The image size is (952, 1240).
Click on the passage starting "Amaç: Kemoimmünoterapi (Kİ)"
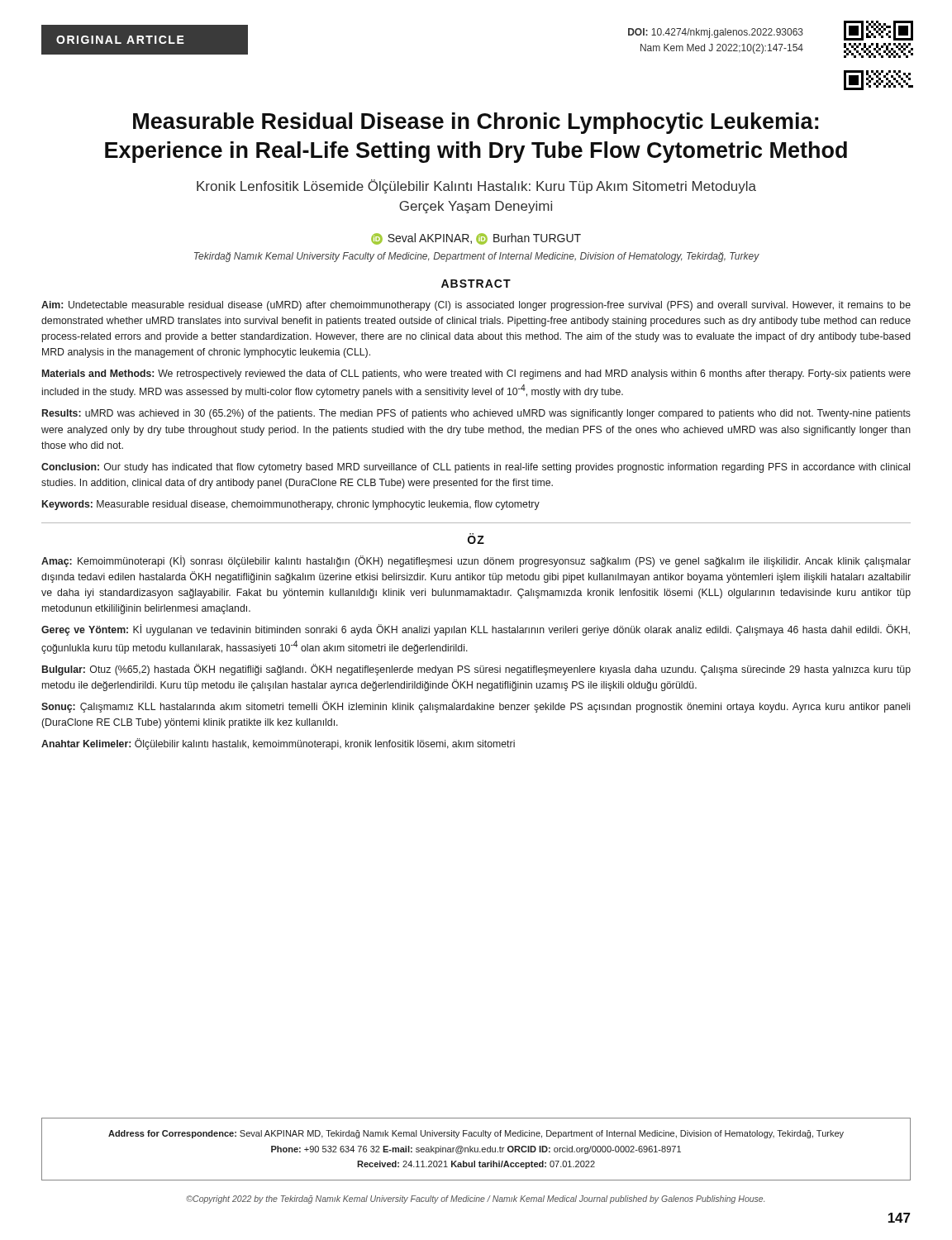(476, 585)
